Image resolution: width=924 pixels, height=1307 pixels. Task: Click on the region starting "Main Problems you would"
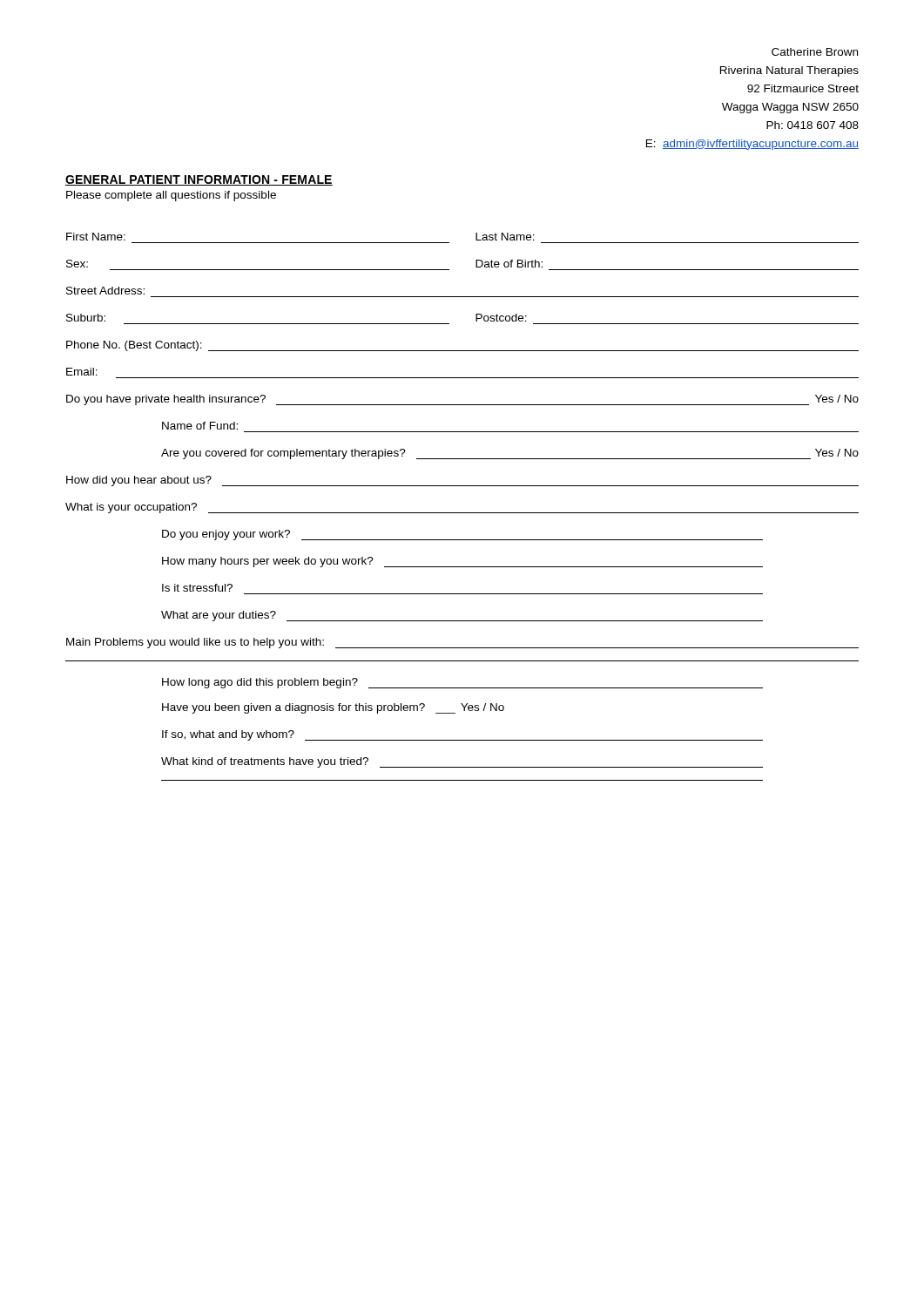point(462,641)
